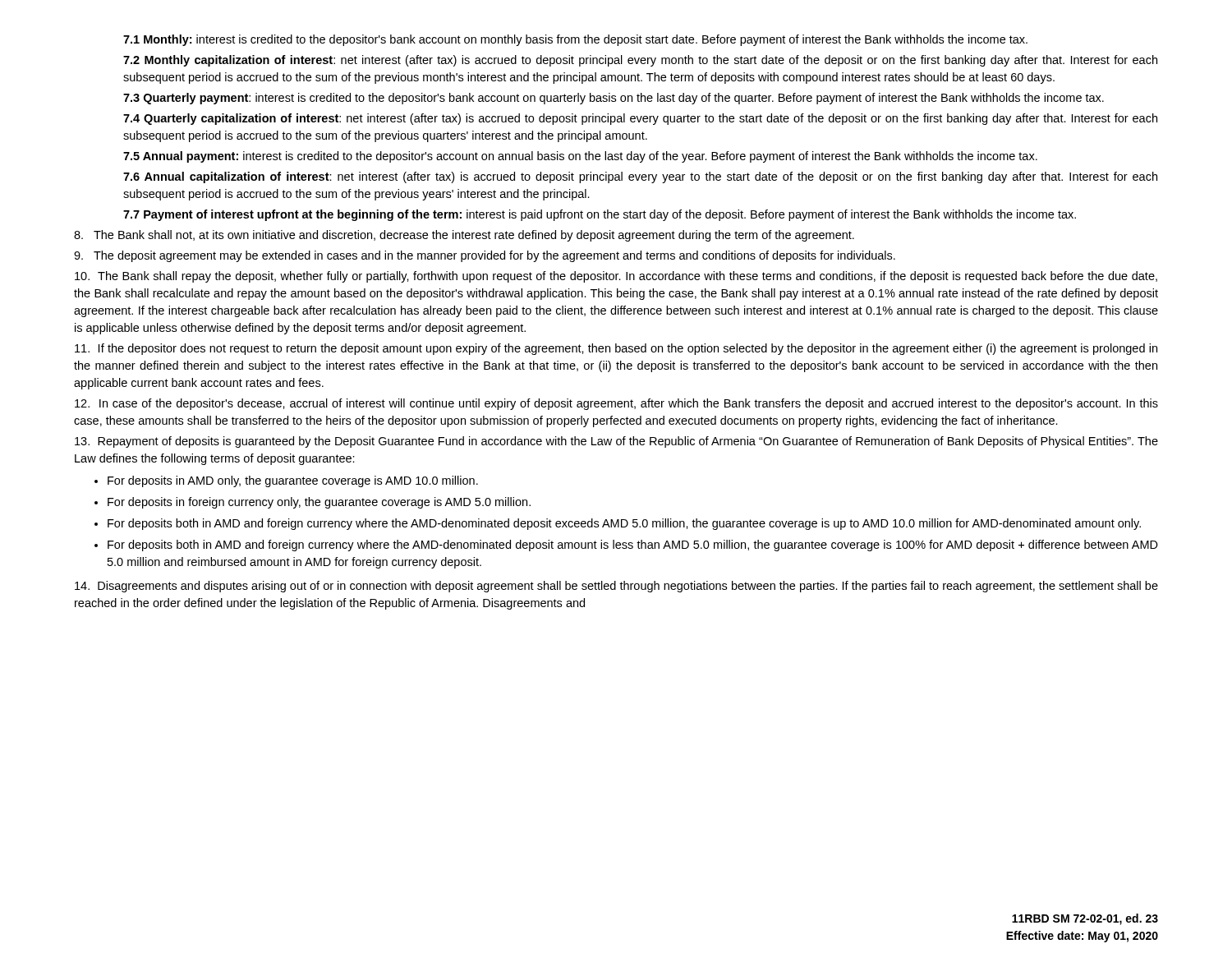
Task: Select the region starting "1 Monthly: interest is credited"
Action: point(641,40)
